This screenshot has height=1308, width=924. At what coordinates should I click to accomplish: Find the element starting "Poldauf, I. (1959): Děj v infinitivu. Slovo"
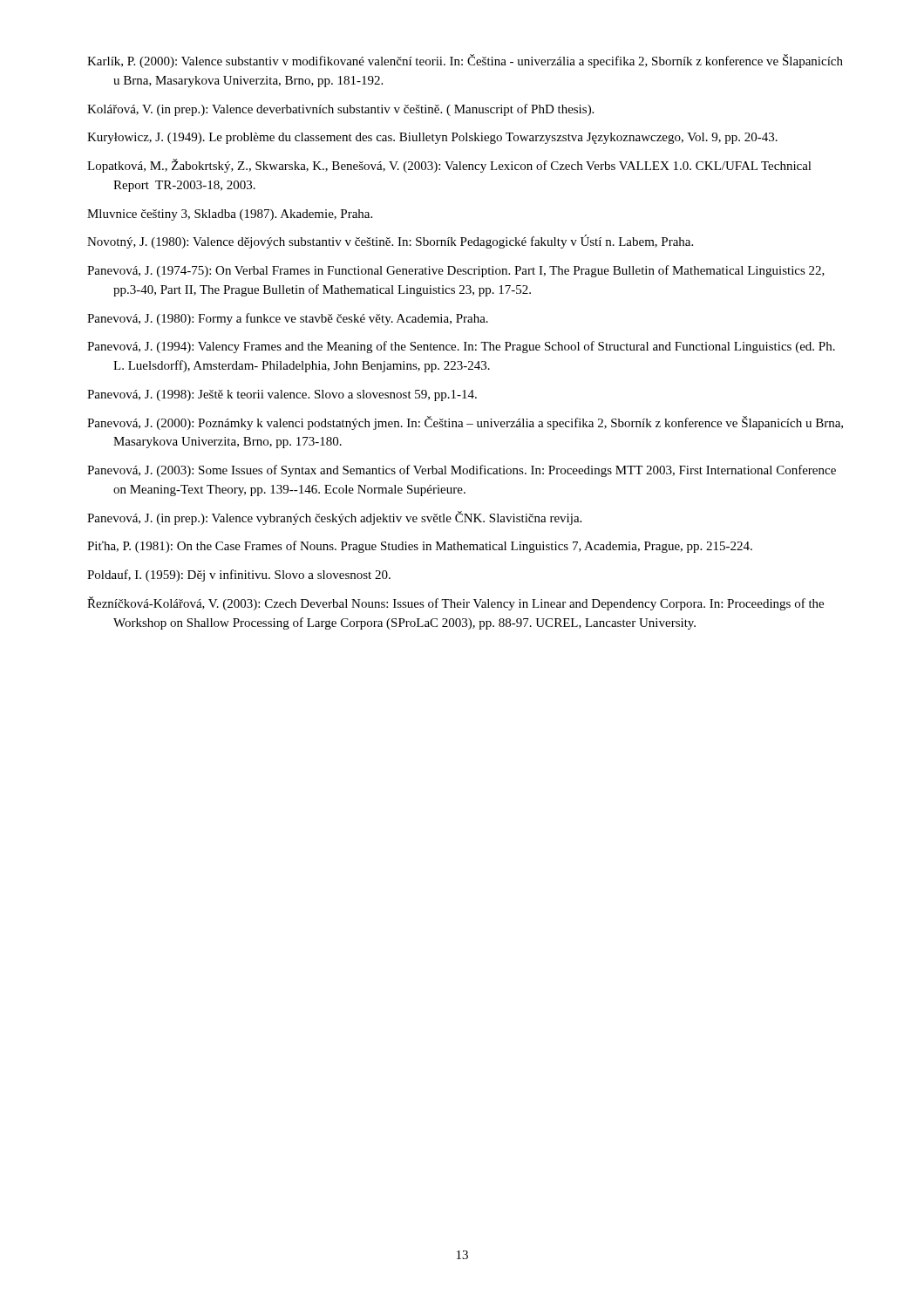(239, 575)
